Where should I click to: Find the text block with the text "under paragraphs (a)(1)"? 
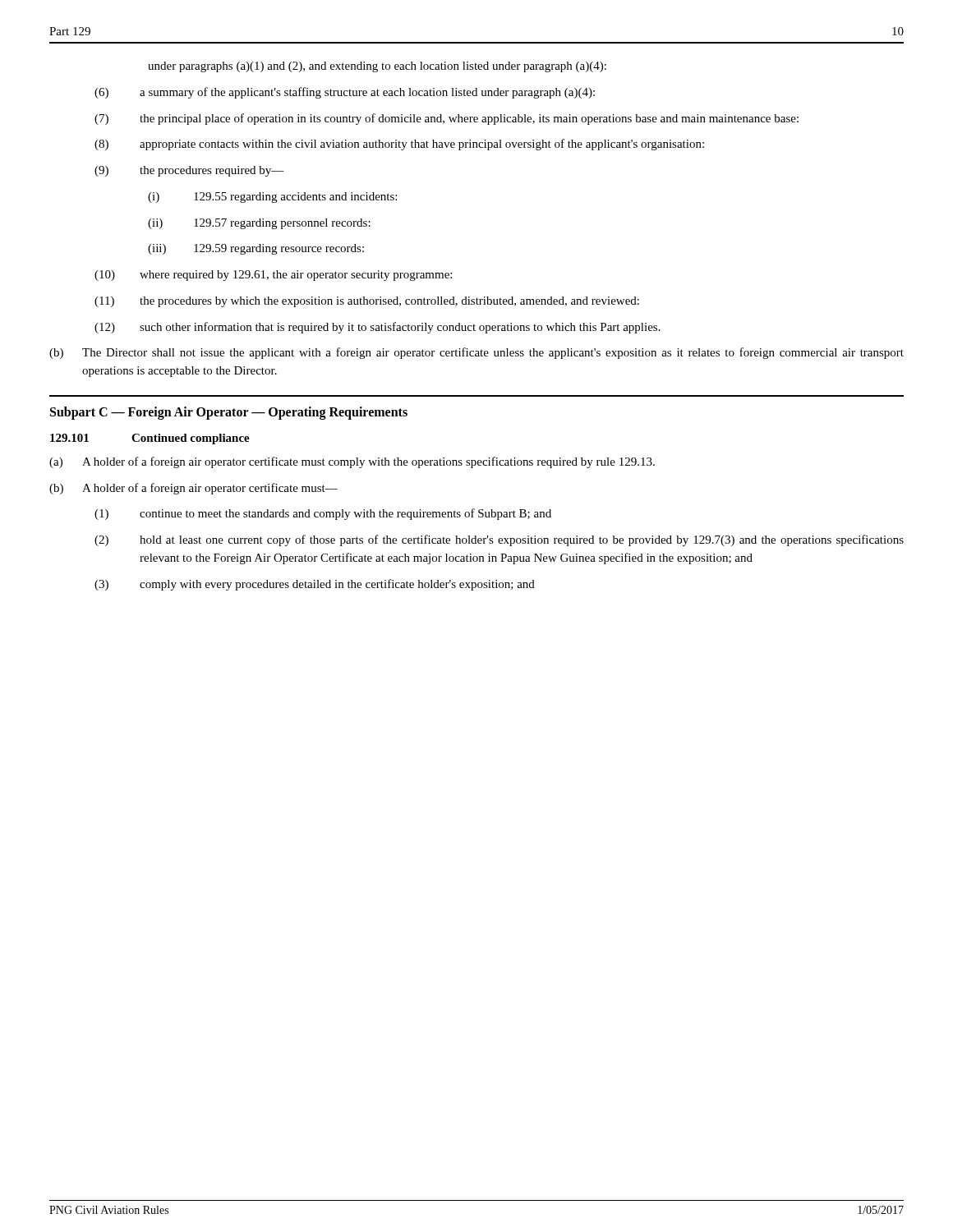pyautogui.click(x=377, y=66)
